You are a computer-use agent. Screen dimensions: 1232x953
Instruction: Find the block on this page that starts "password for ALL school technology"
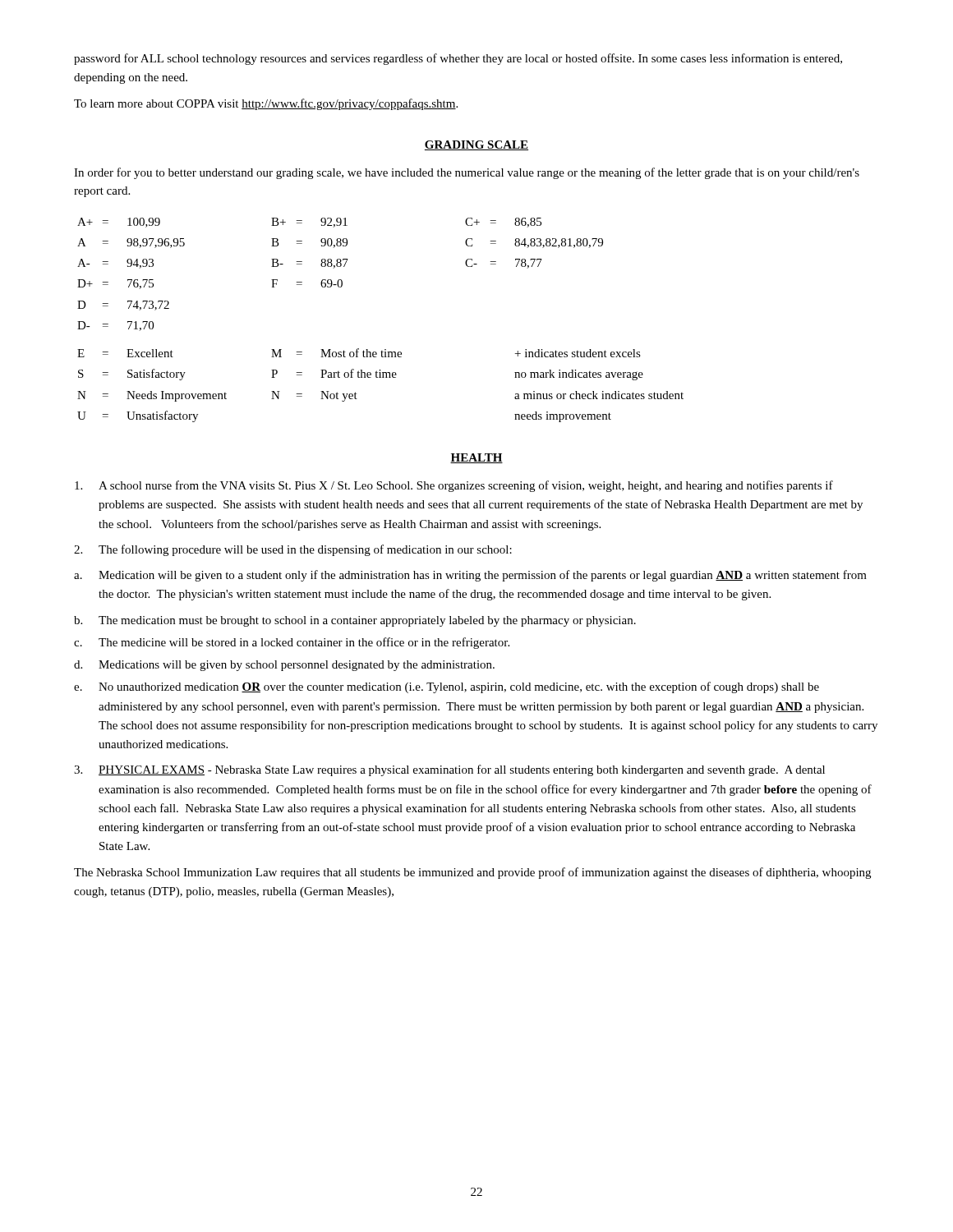tap(458, 68)
